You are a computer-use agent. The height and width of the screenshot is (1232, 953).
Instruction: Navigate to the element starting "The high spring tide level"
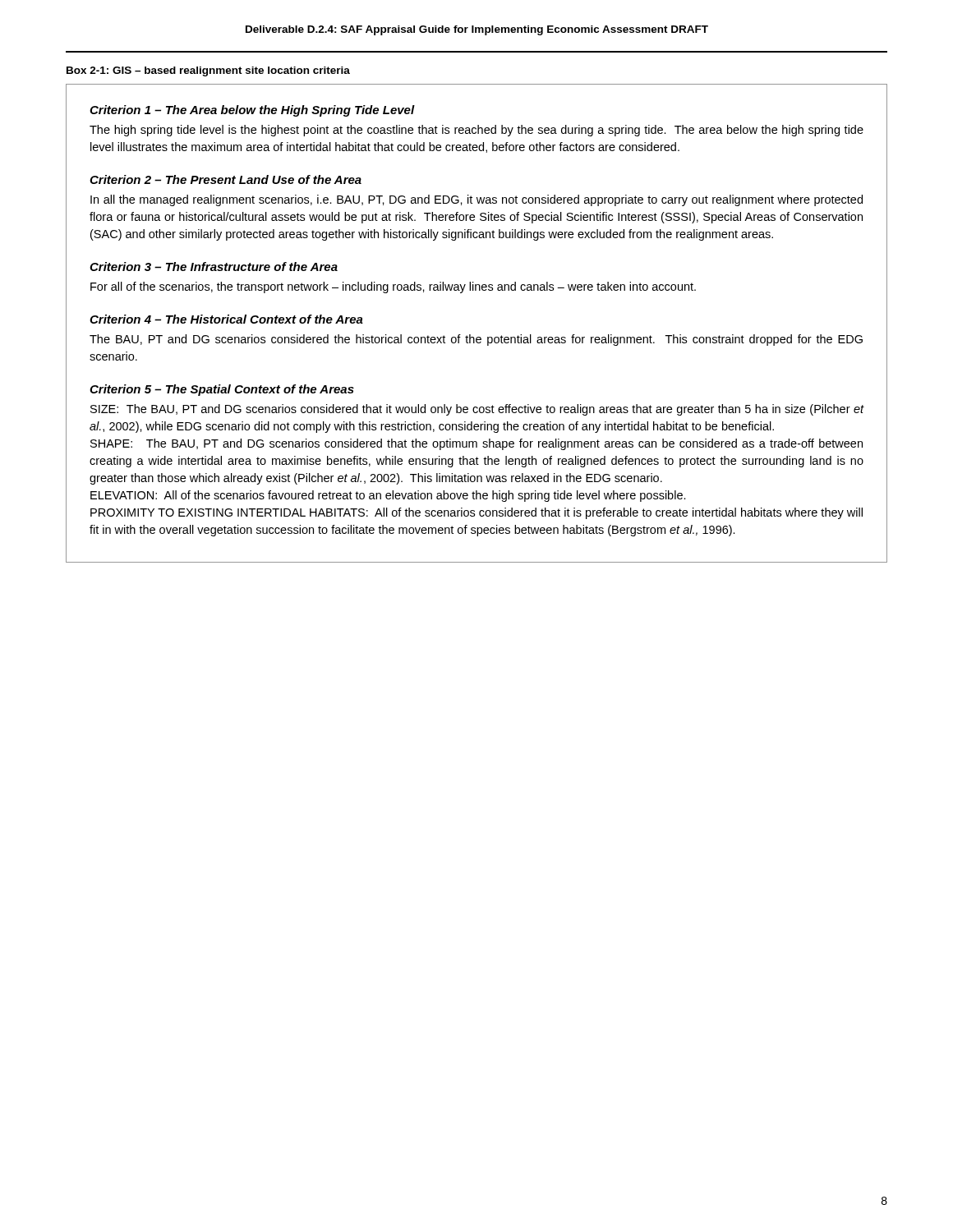[476, 138]
